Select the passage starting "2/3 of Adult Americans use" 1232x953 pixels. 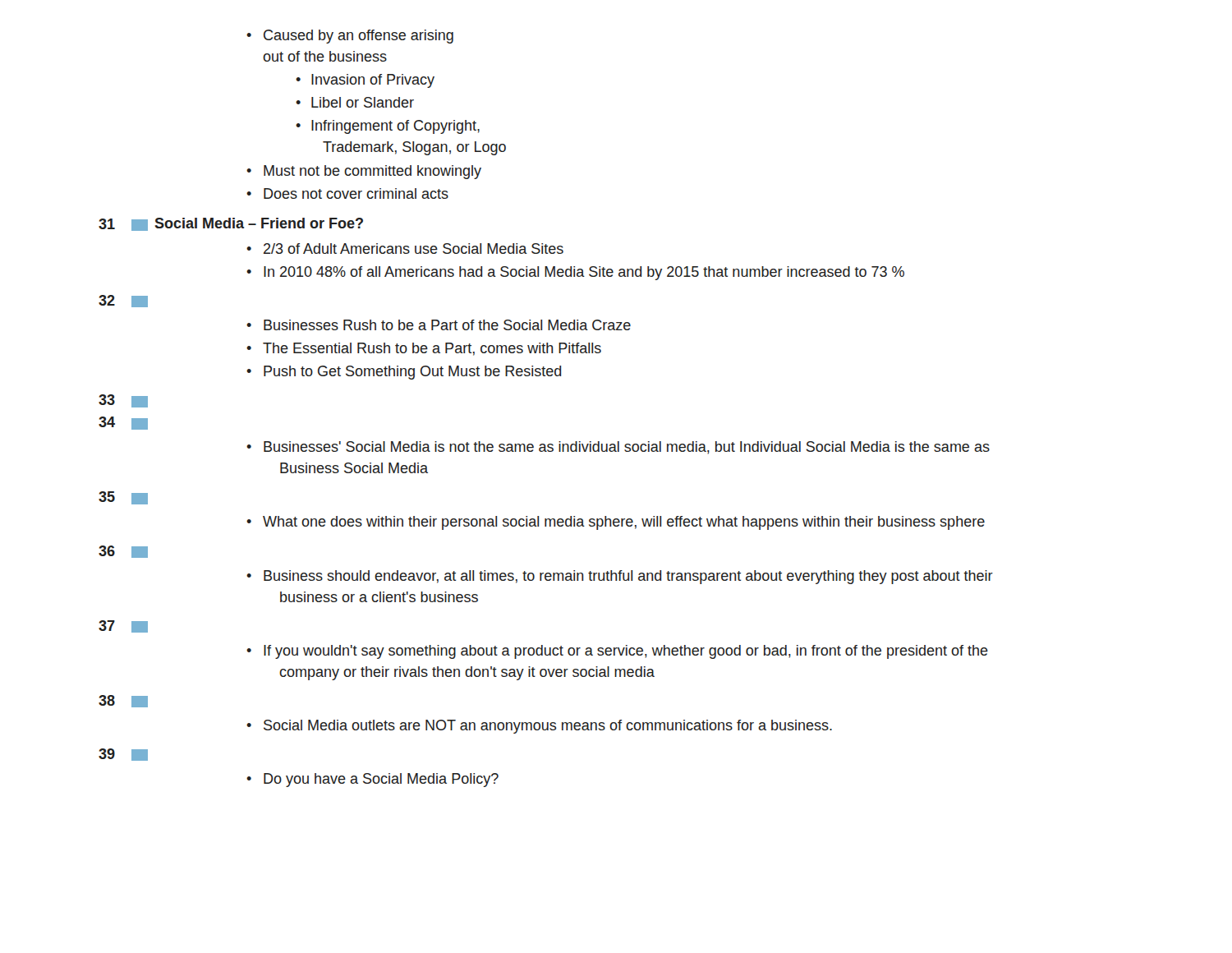(x=690, y=260)
